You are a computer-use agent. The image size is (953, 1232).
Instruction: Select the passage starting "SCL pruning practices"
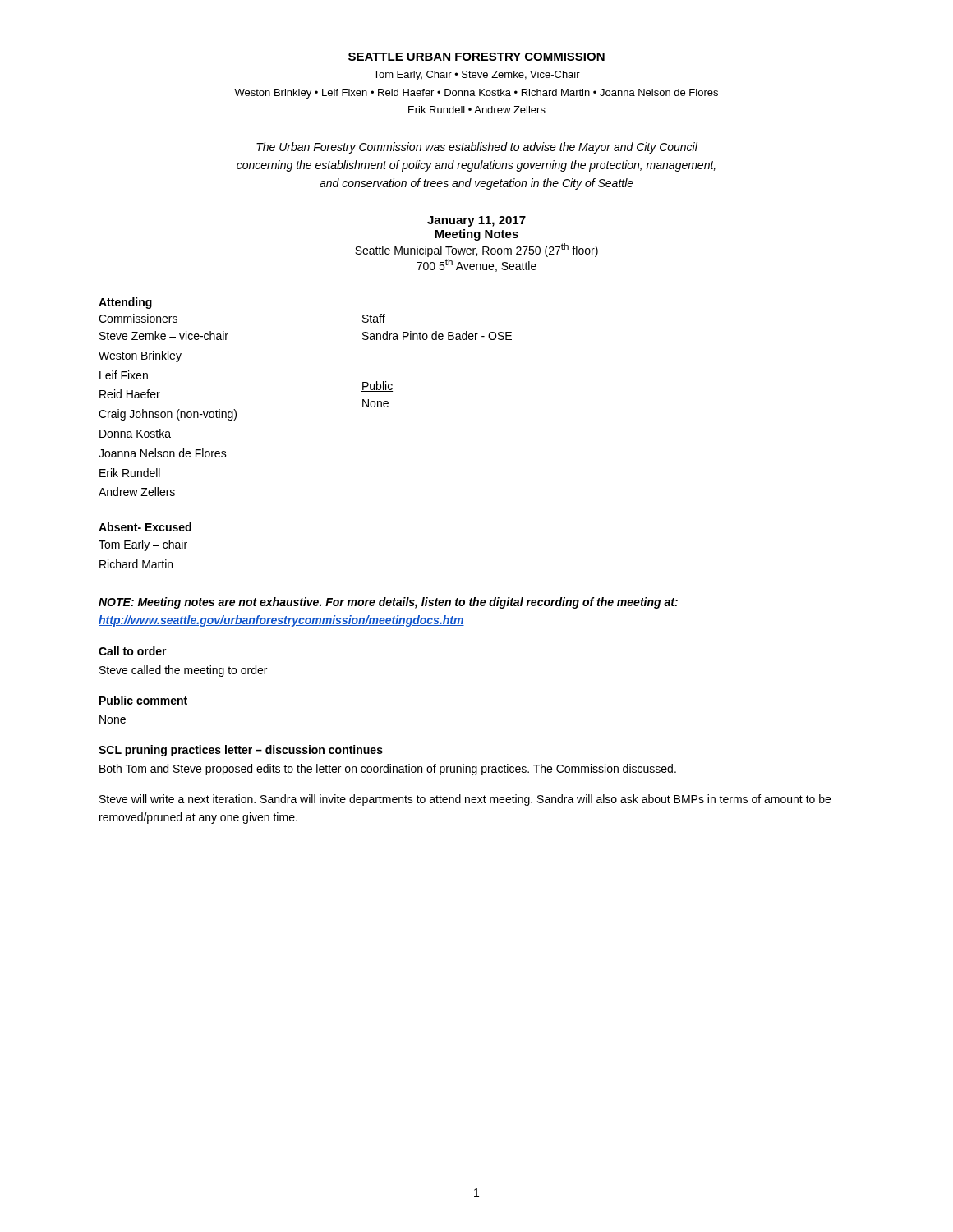point(241,750)
